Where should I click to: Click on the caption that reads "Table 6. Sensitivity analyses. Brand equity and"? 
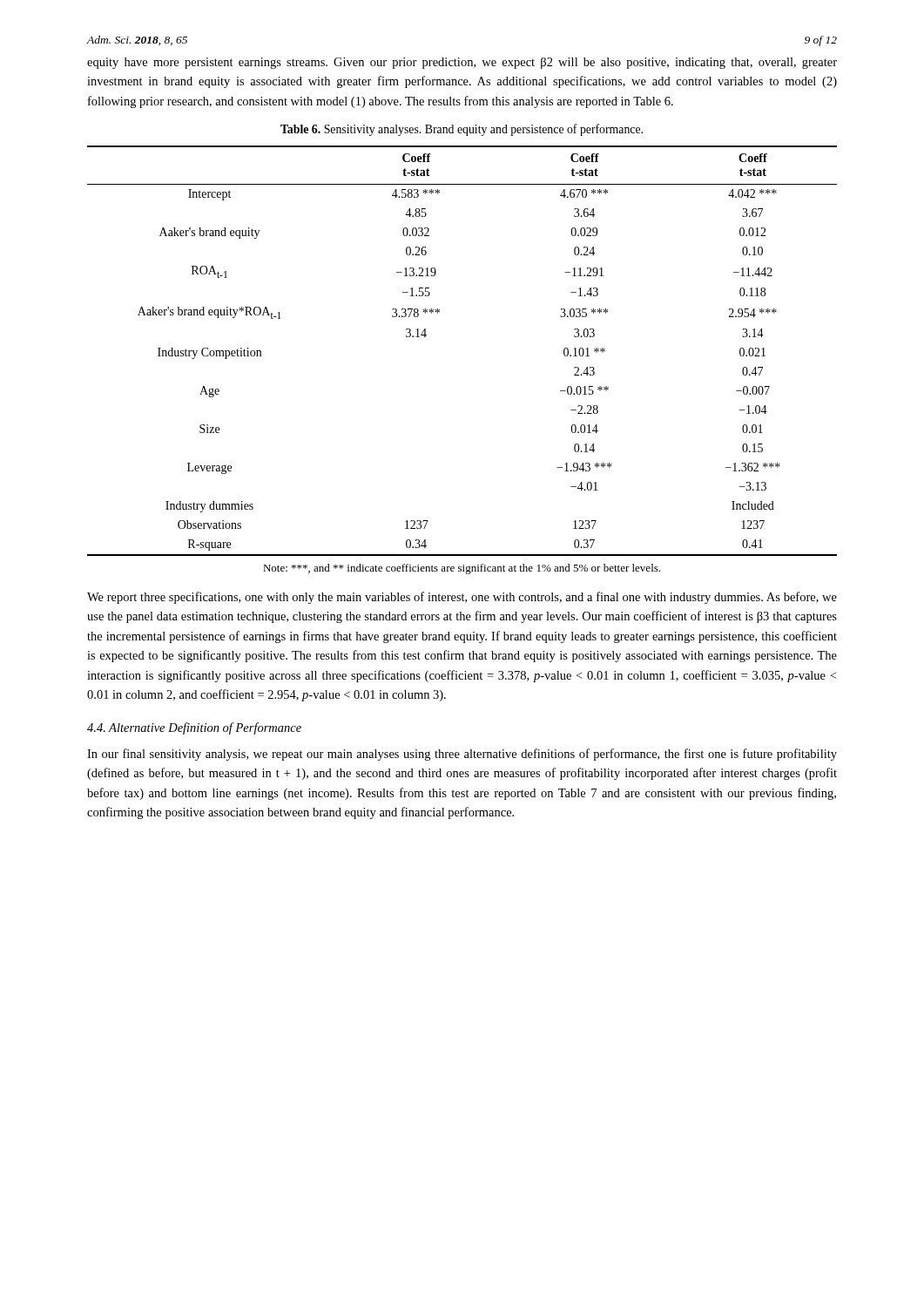point(462,130)
